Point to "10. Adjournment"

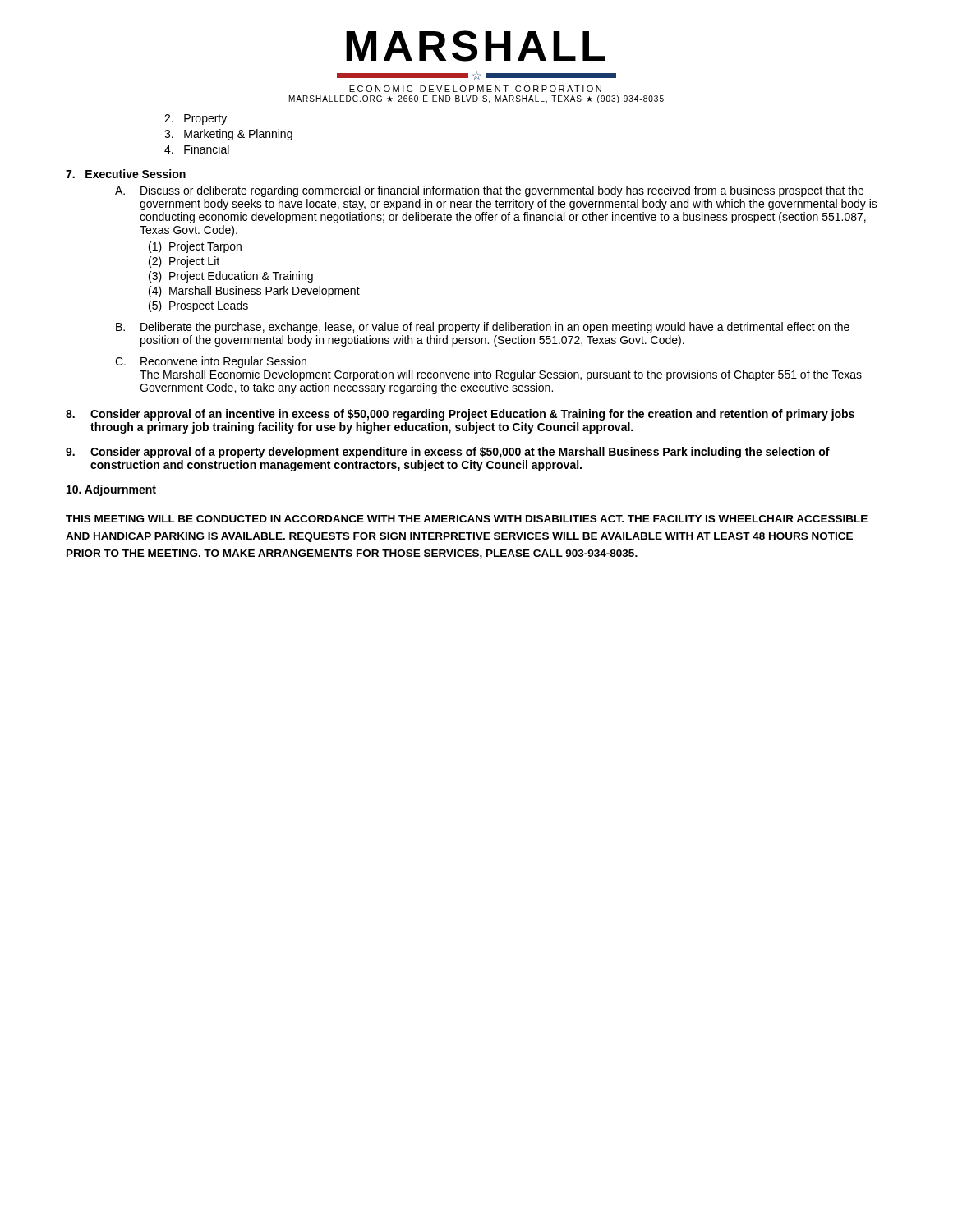[x=111, y=490]
